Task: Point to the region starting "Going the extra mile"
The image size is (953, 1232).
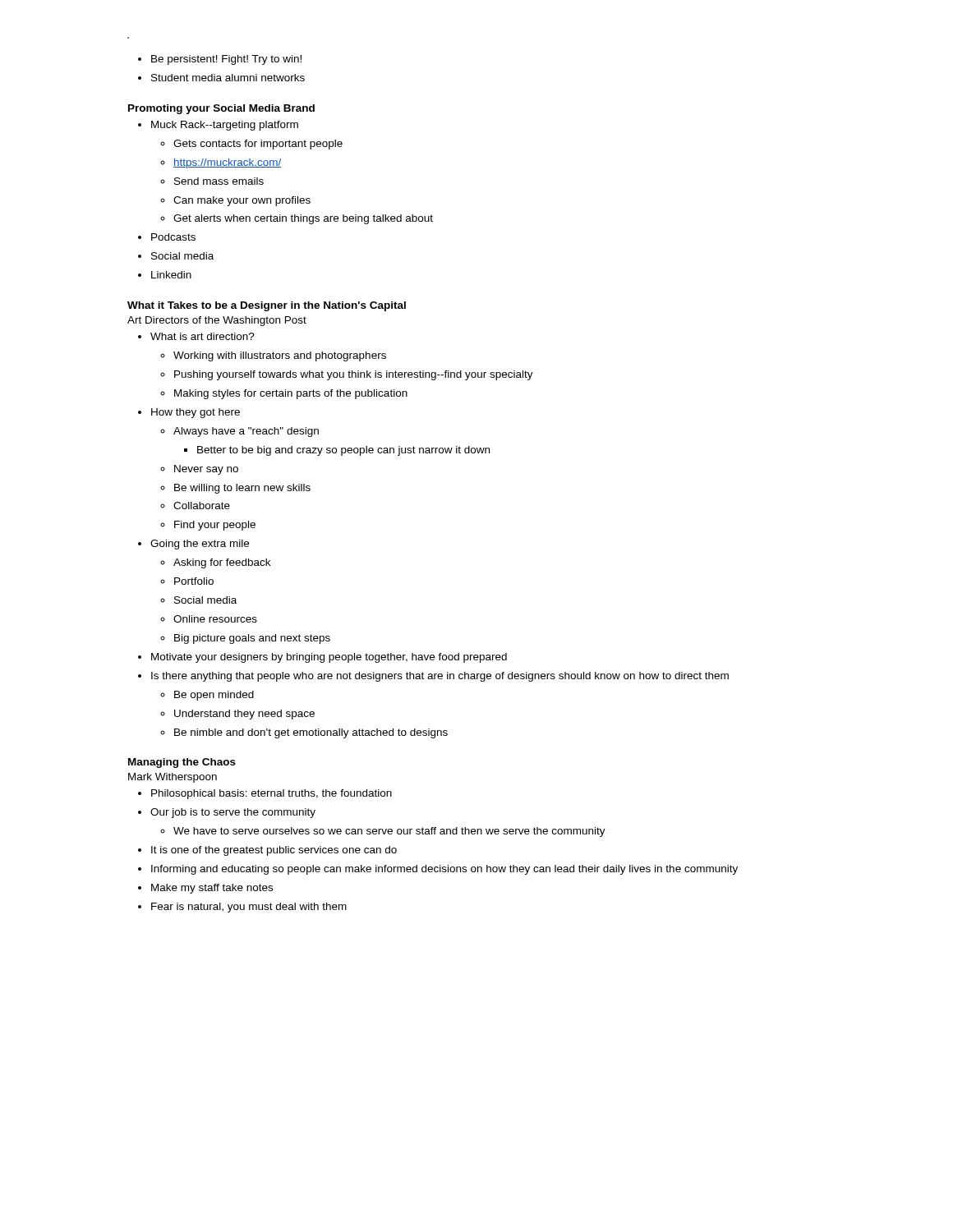Action: pos(200,545)
